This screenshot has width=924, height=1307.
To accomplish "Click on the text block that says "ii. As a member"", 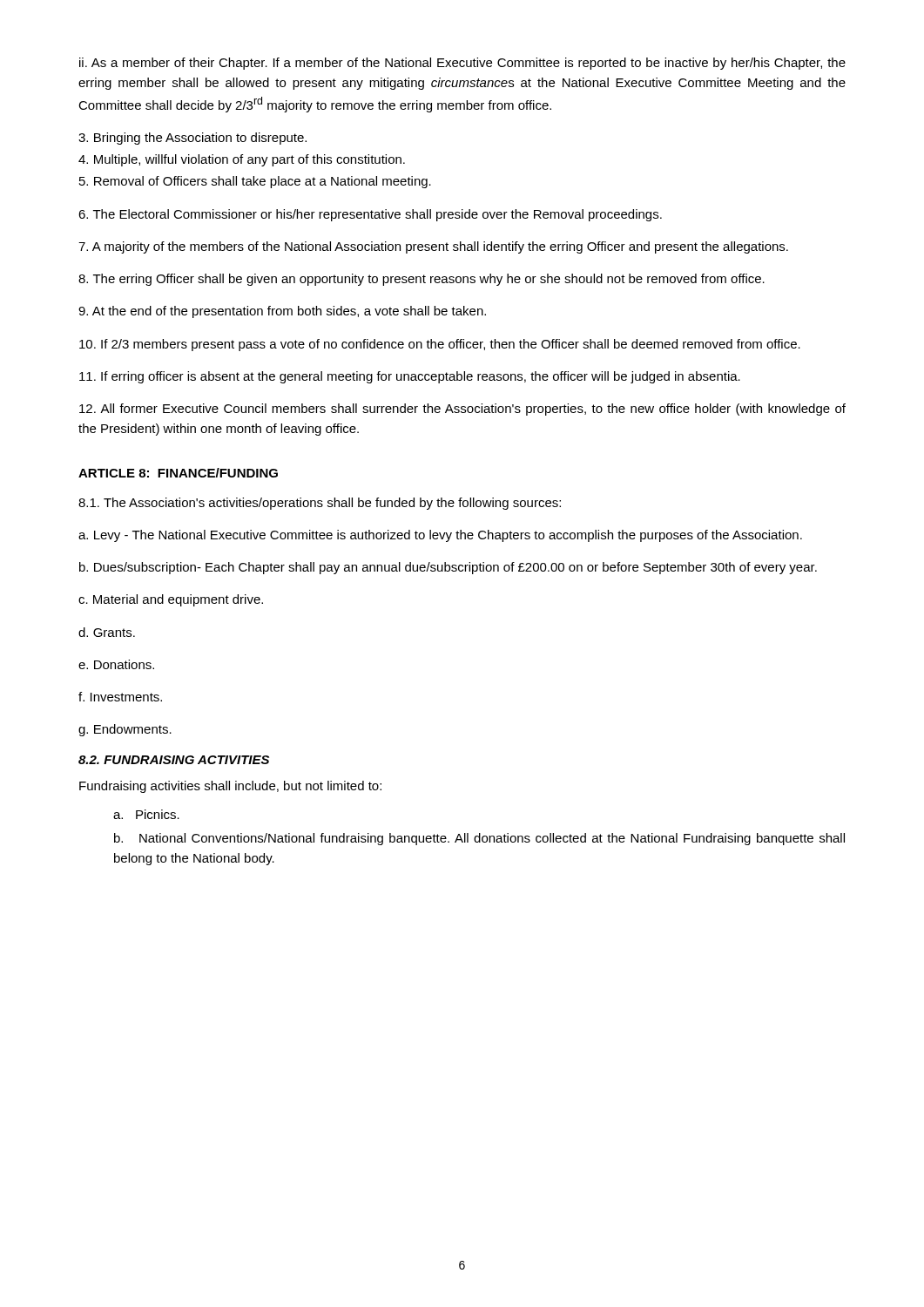I will (x=462, y=83).
